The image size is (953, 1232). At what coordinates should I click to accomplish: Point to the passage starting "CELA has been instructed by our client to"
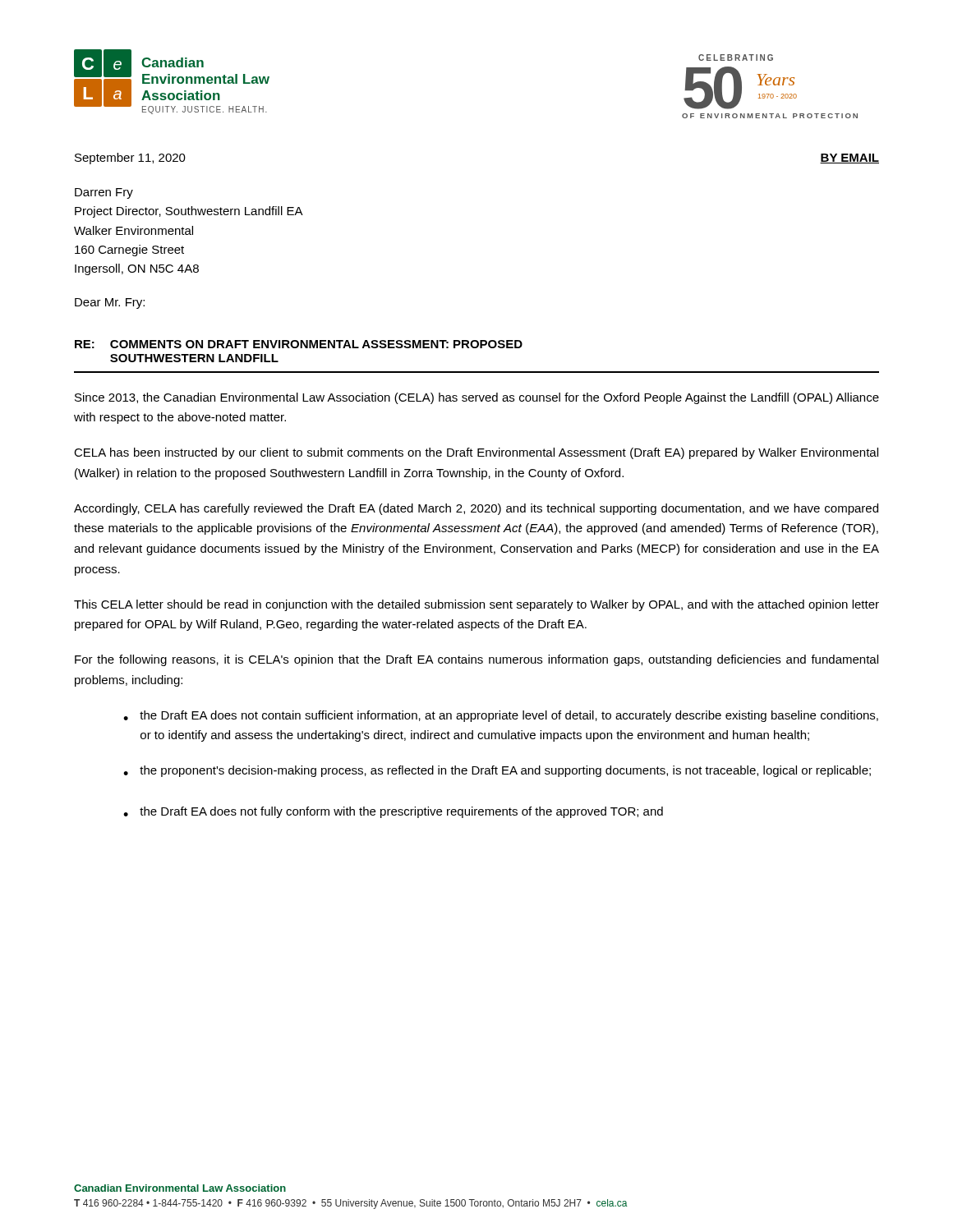[x=476, y=462]
